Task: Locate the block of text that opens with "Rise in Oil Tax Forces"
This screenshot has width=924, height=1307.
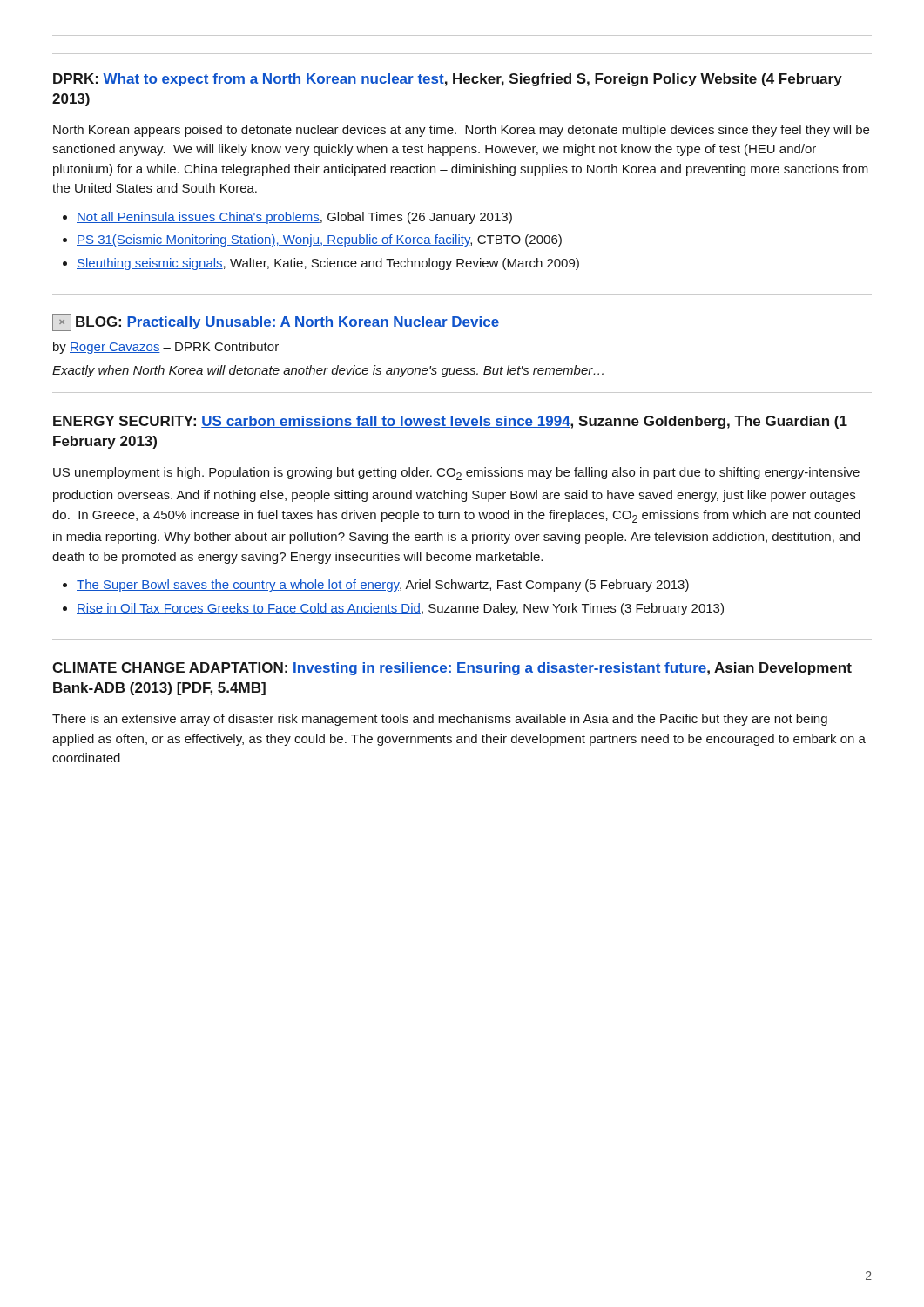Action: 401,608
